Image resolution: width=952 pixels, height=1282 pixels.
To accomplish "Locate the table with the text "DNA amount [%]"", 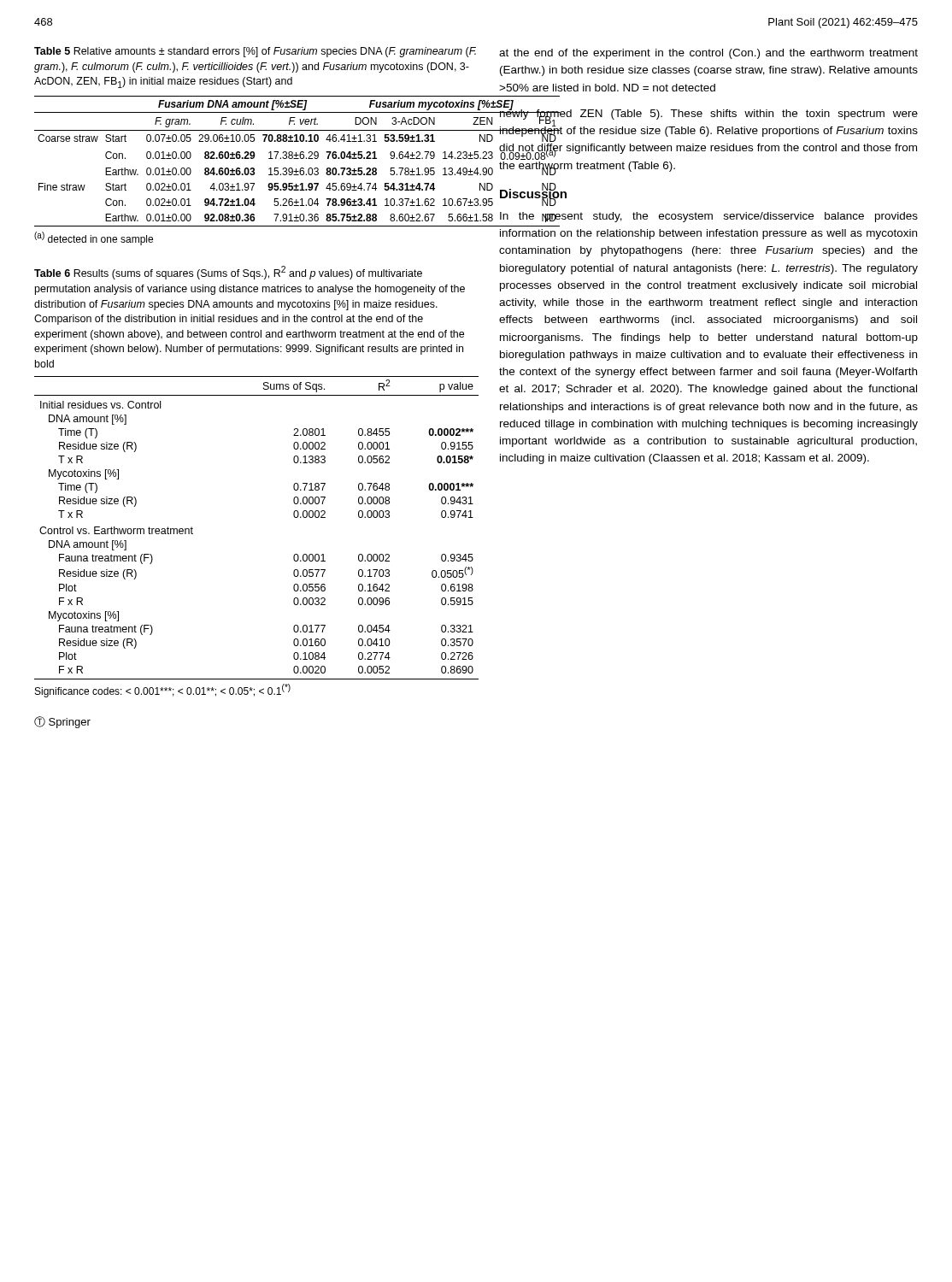I will 256,528.
